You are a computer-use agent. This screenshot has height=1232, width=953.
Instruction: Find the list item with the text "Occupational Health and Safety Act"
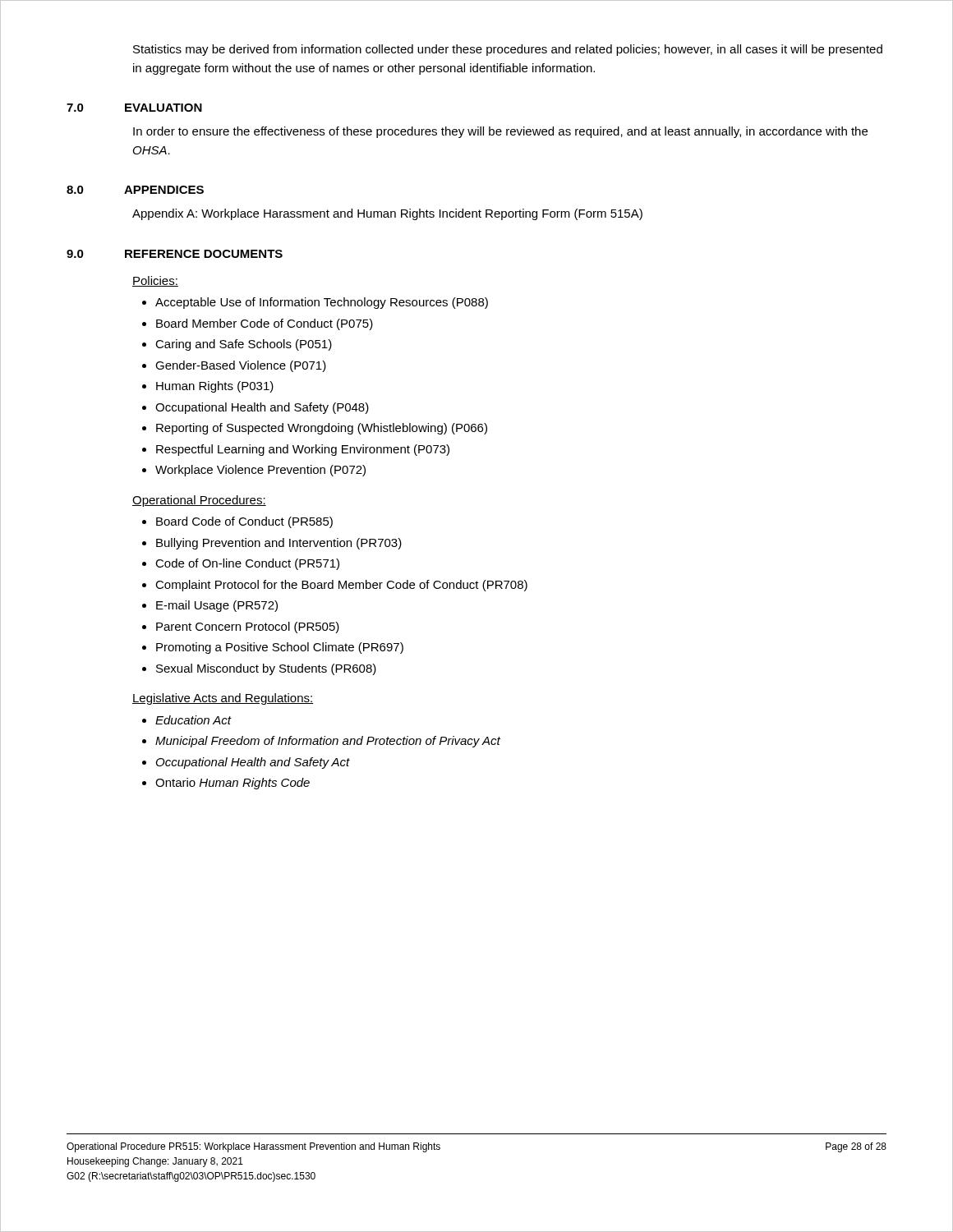(x=252, y=761)
